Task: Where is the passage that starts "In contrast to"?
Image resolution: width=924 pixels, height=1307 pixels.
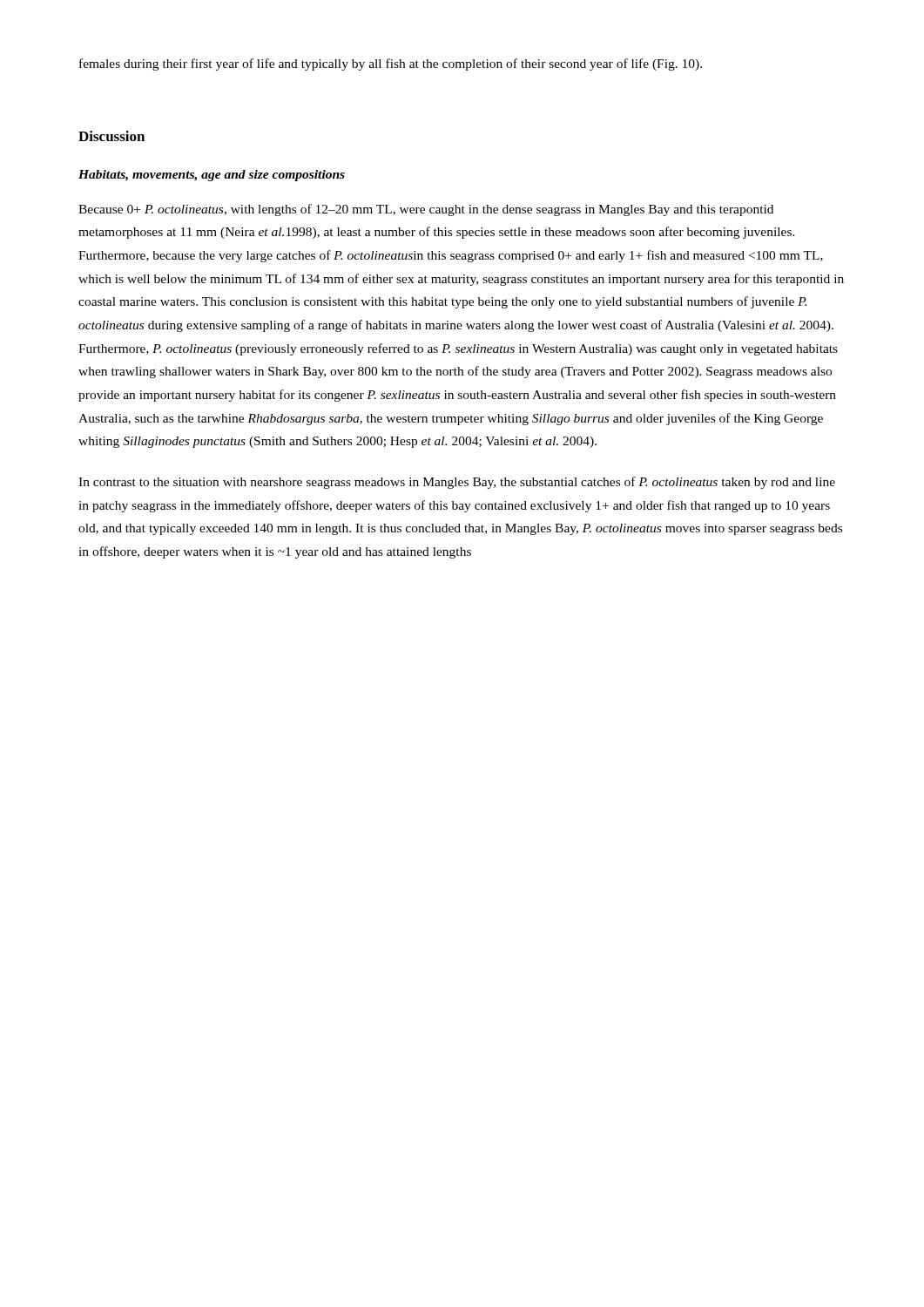Action: pyautogui.click(x=462, y=517)
